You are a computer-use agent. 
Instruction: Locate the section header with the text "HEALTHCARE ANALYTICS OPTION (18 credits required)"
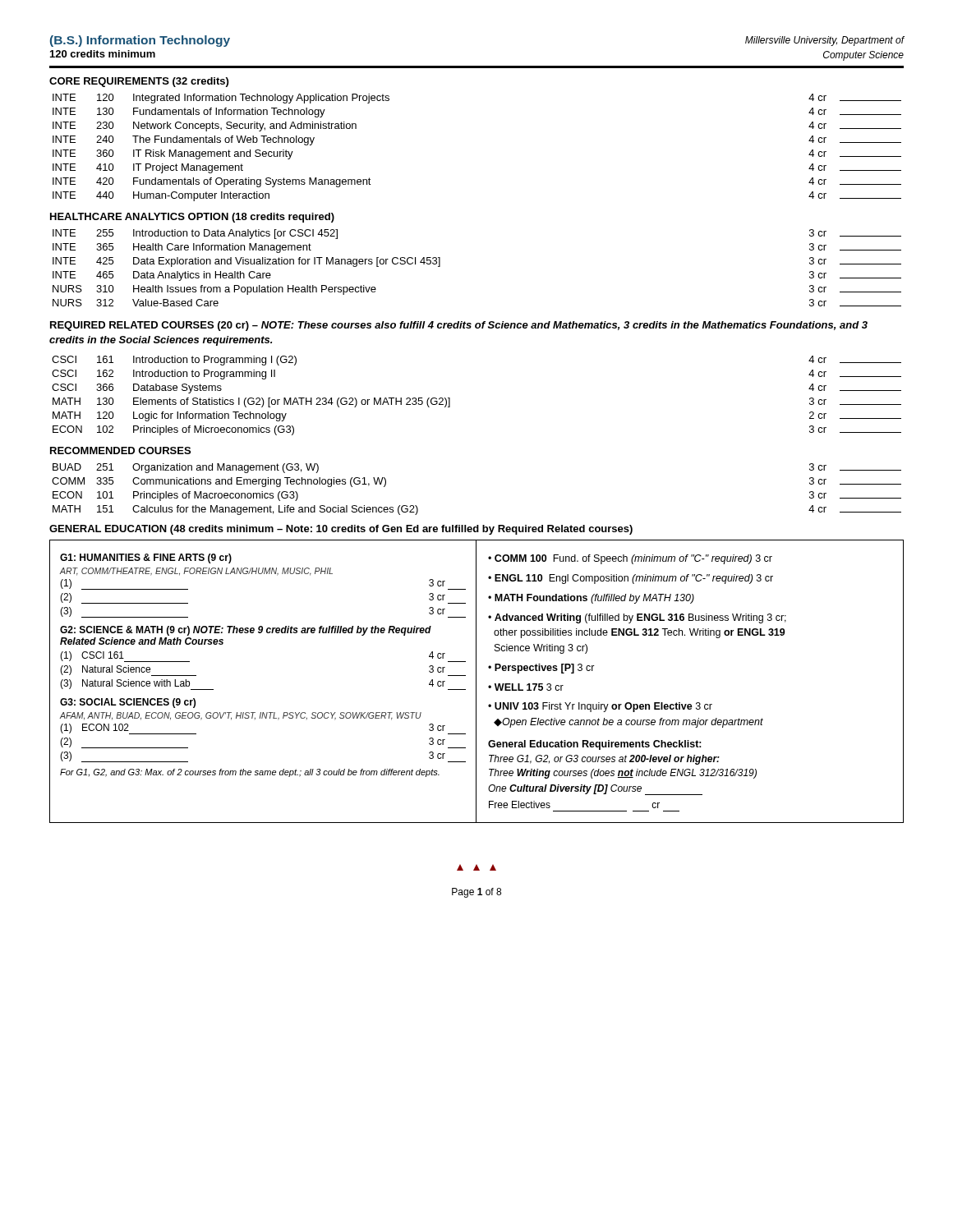click(x=192, y=216)
